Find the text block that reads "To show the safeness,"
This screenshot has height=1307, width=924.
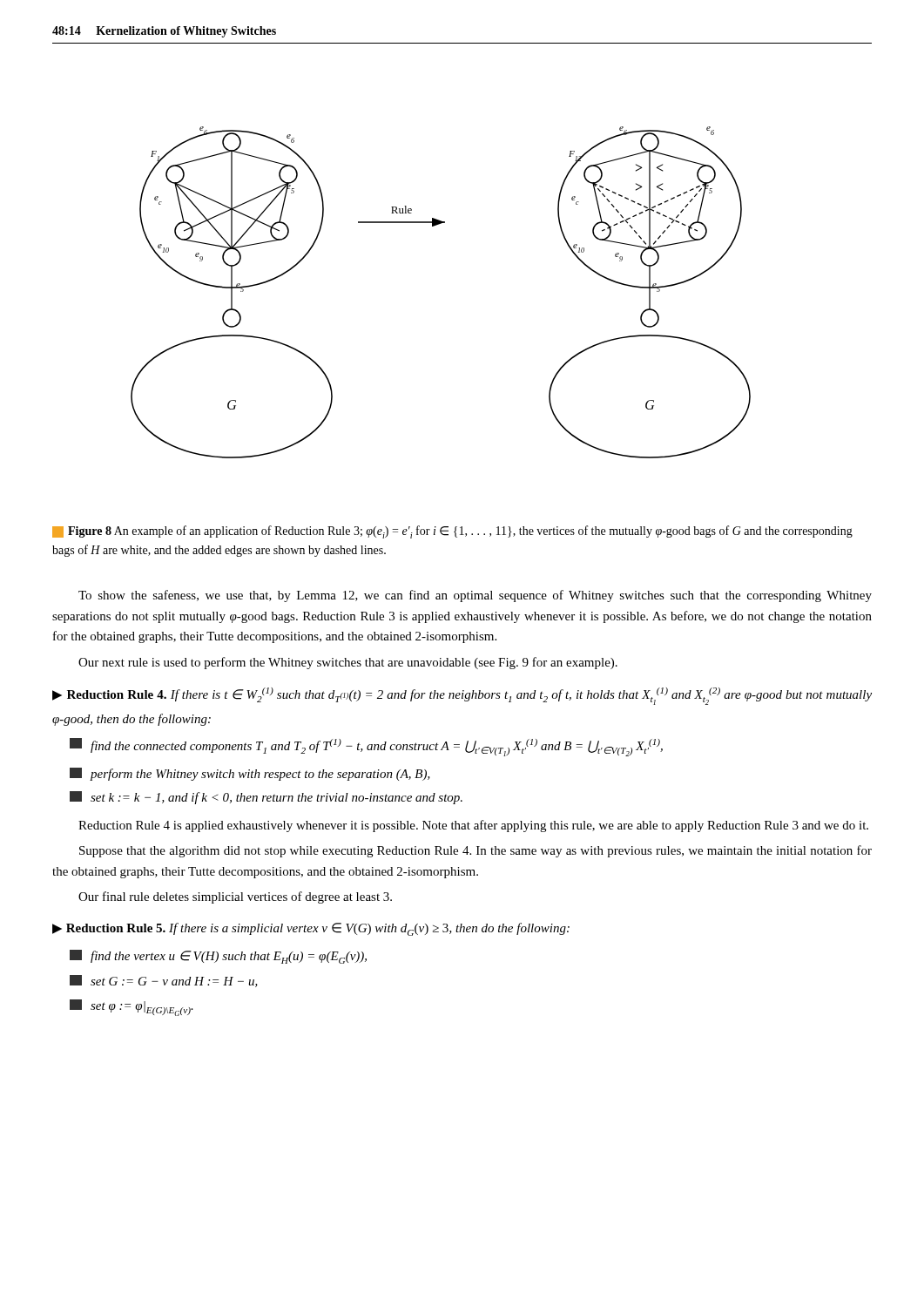point(462,616)
